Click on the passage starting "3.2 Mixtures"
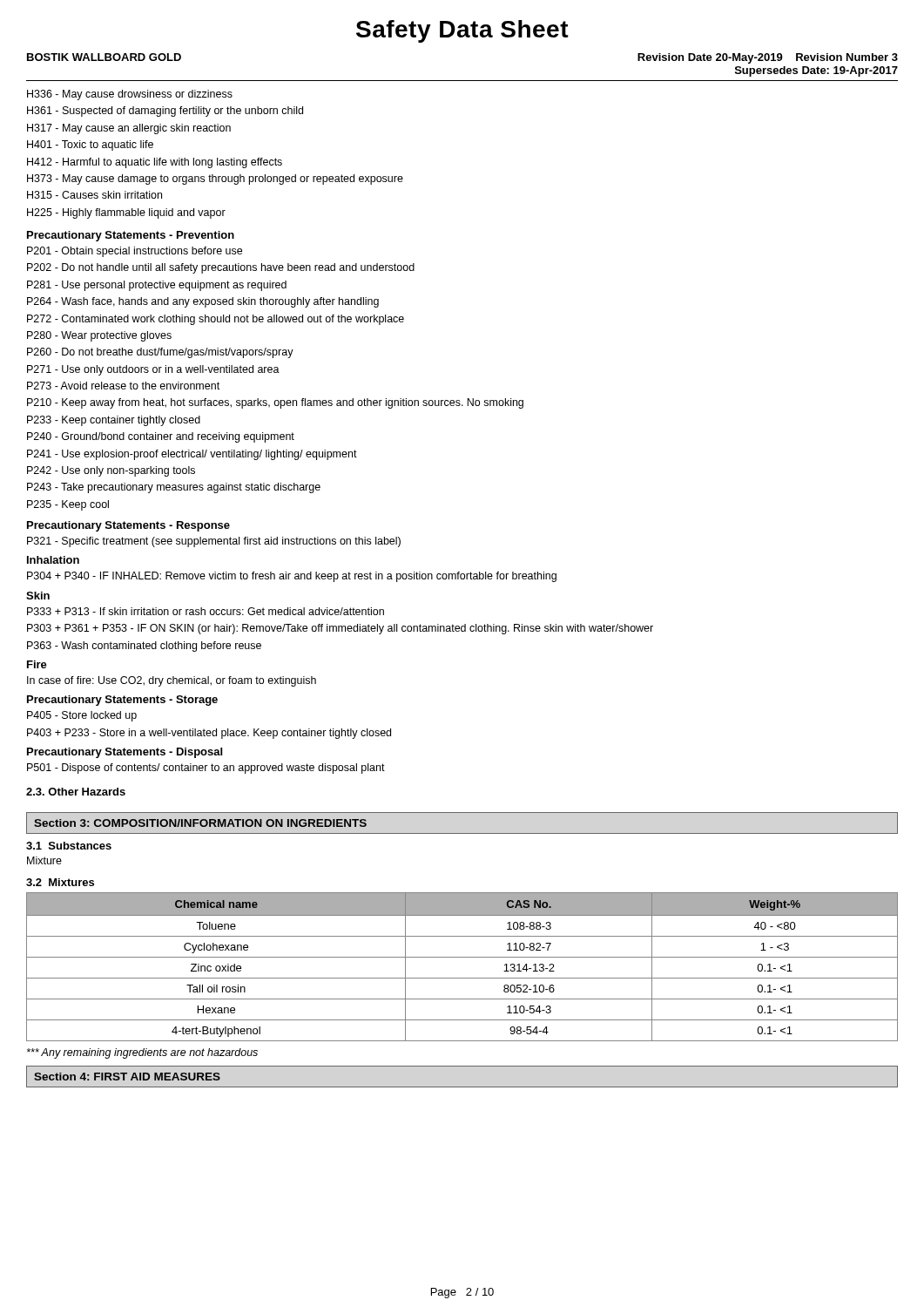924x1307 pixels. pyautogui.click(x=60, y=882)
